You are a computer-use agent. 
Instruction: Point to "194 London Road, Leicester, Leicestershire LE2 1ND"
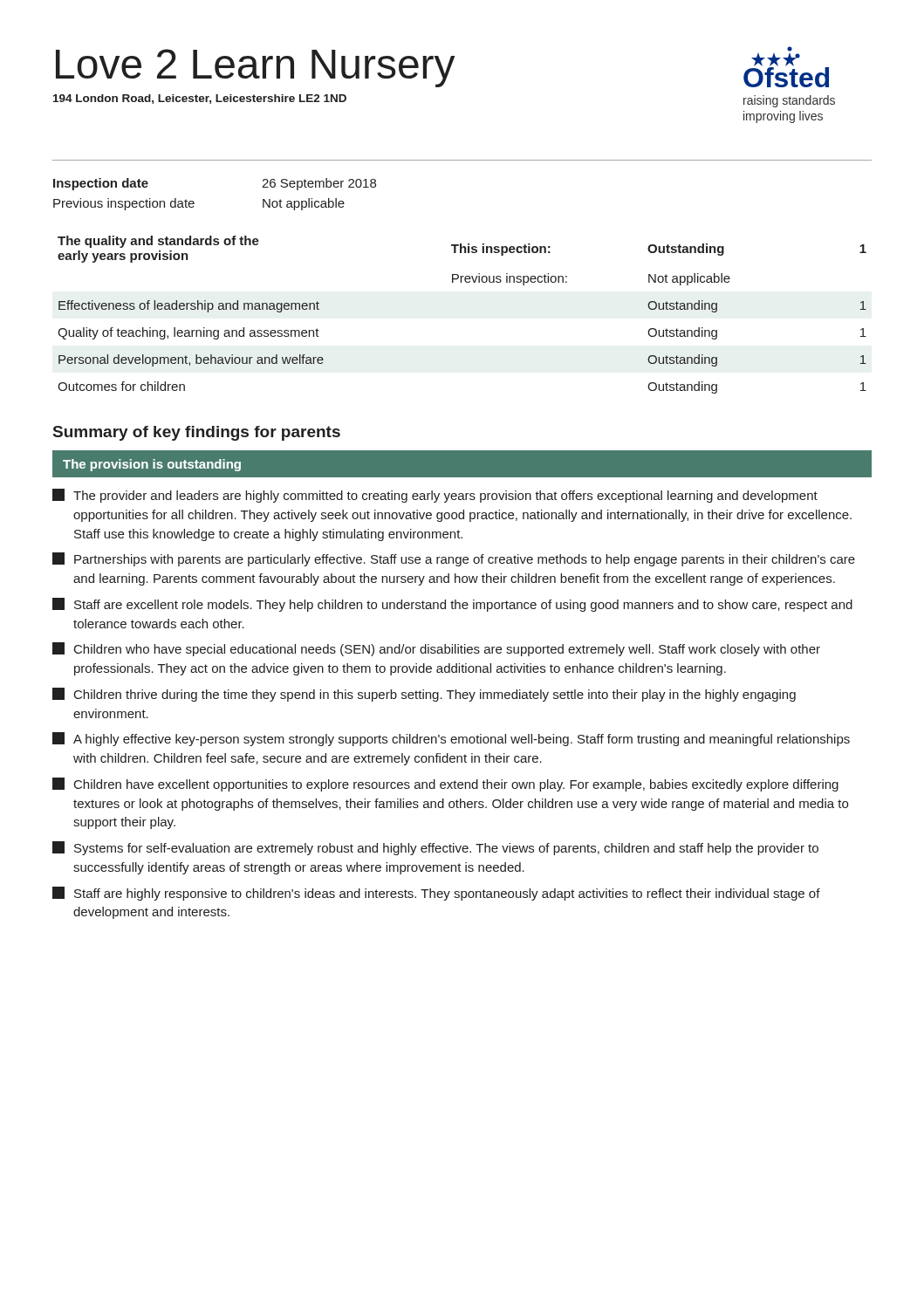tap(200, 99)
